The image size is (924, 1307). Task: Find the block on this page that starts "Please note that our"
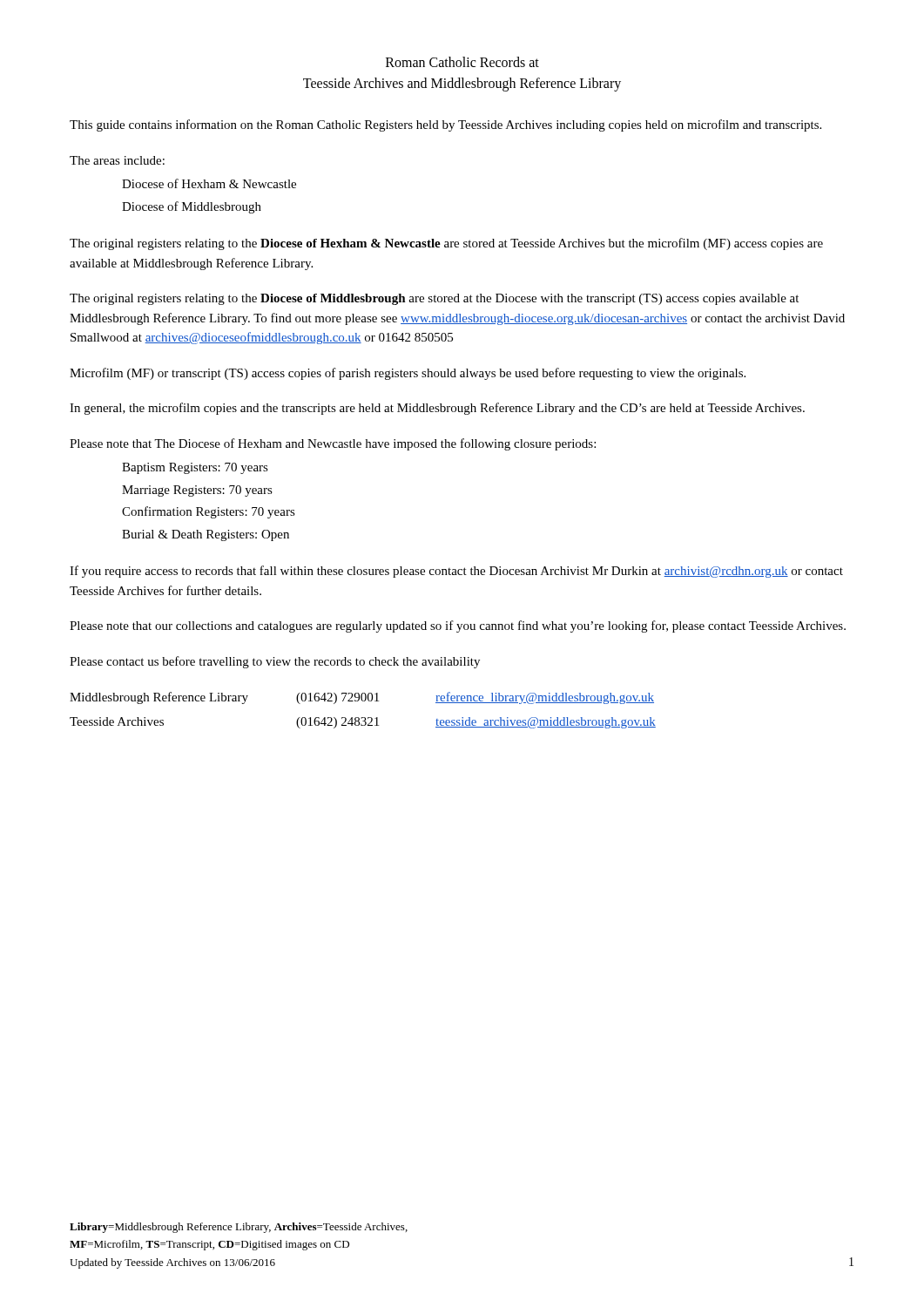click(x=458, y=626)
